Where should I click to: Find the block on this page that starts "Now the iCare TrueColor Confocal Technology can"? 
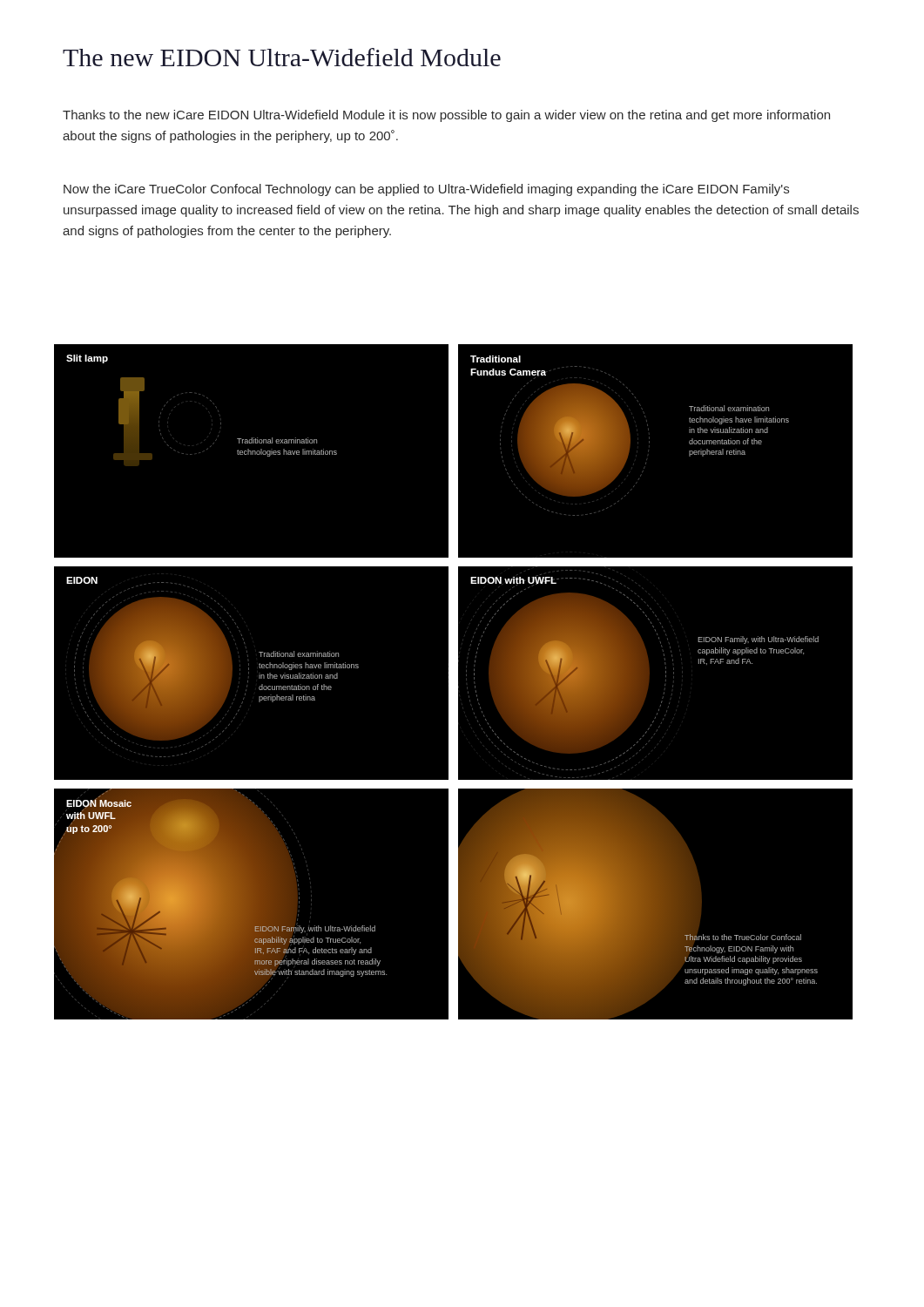462,210
